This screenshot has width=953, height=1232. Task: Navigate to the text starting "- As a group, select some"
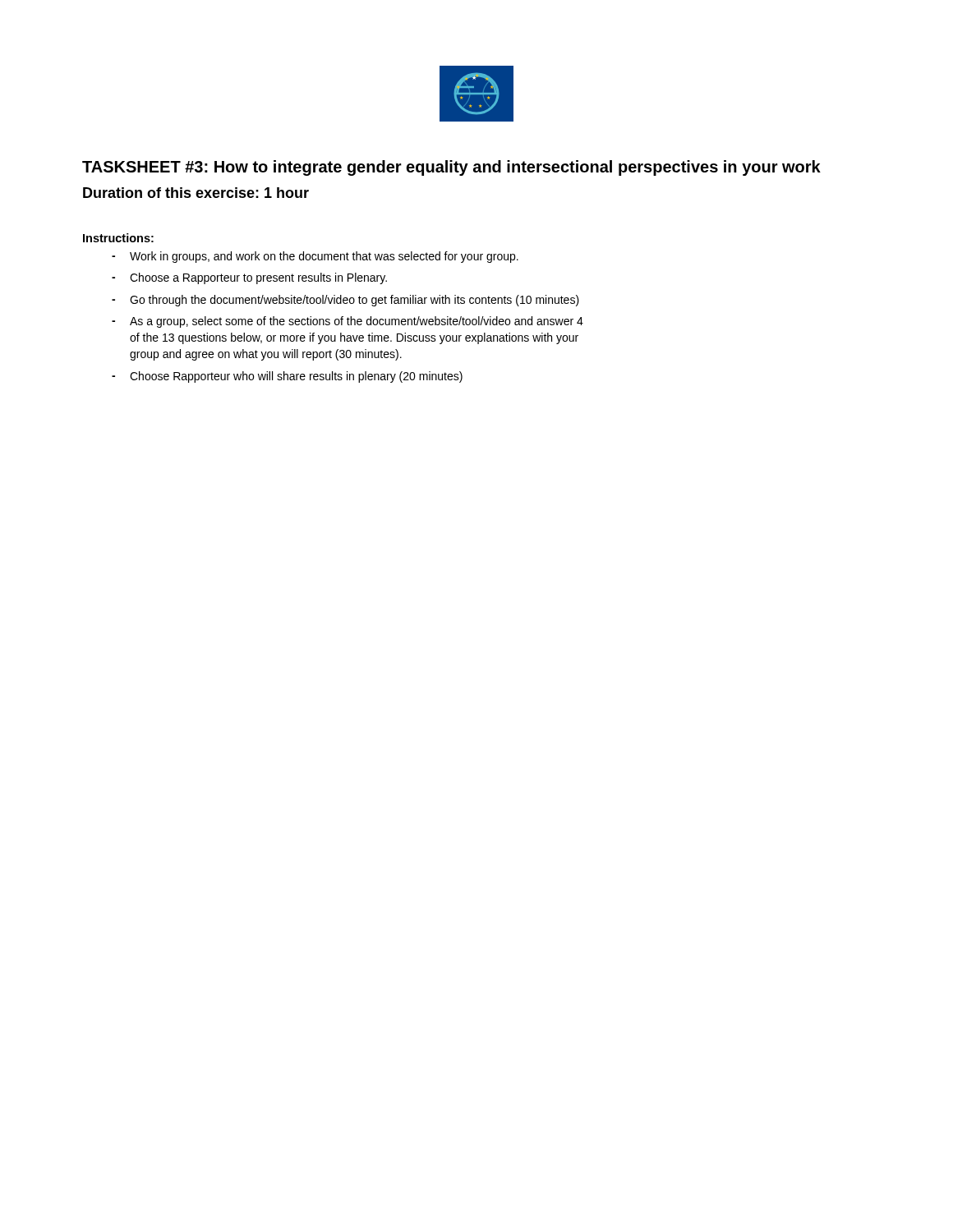(x=347, y=338)
